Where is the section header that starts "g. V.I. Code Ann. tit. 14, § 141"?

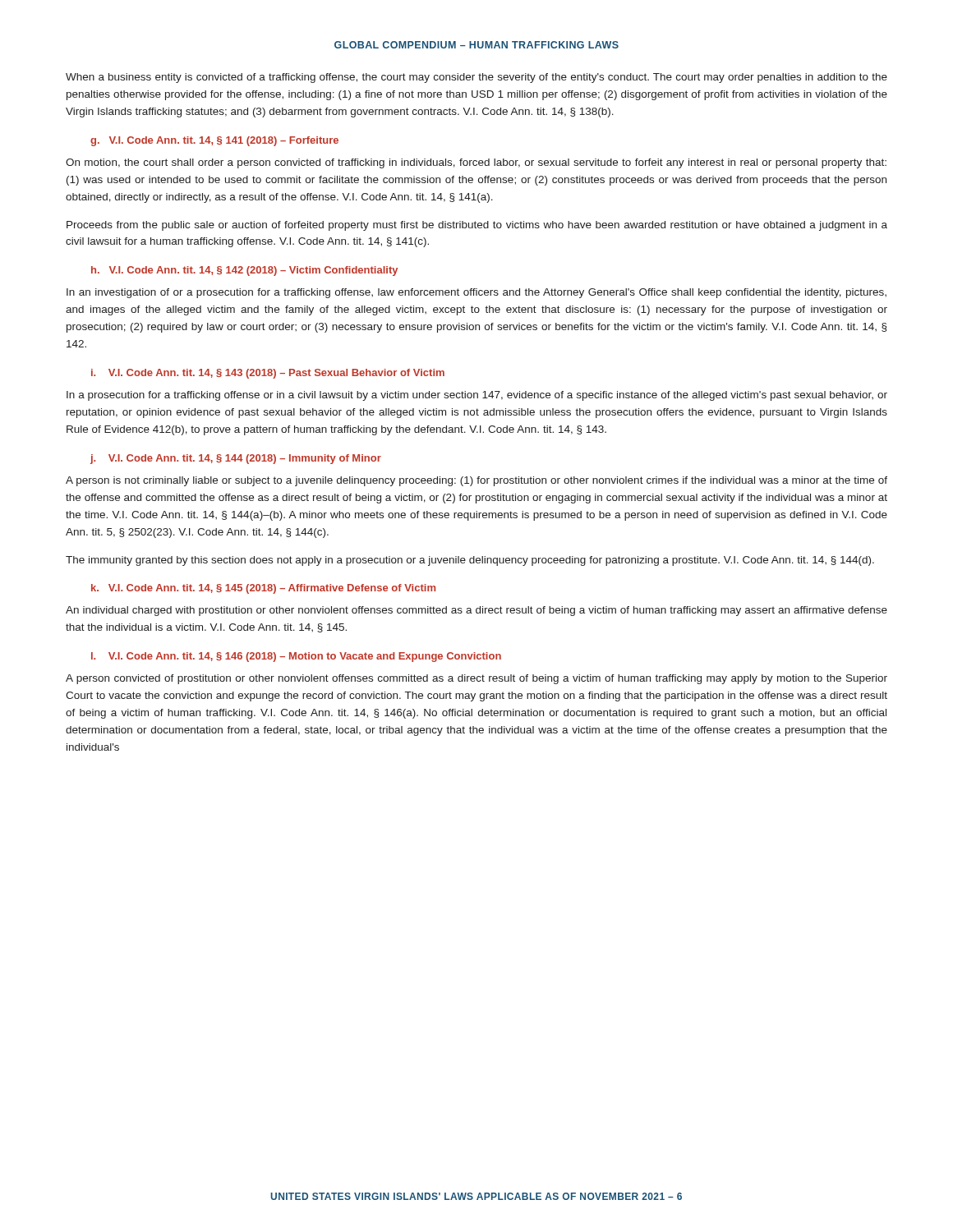click(215, 140)
